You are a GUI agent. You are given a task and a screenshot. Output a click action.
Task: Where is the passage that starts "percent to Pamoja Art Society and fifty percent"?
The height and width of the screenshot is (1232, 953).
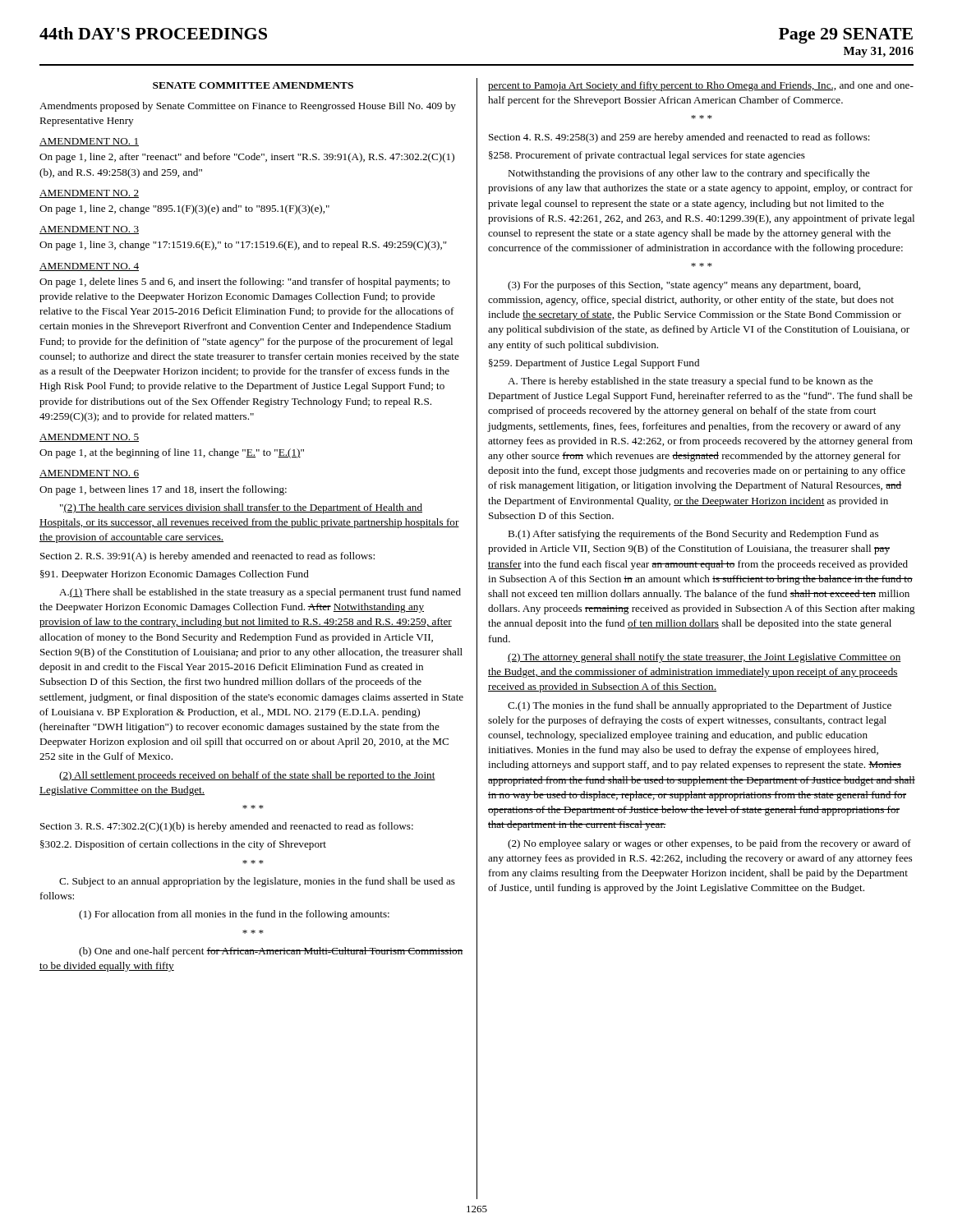coord(702,487)
